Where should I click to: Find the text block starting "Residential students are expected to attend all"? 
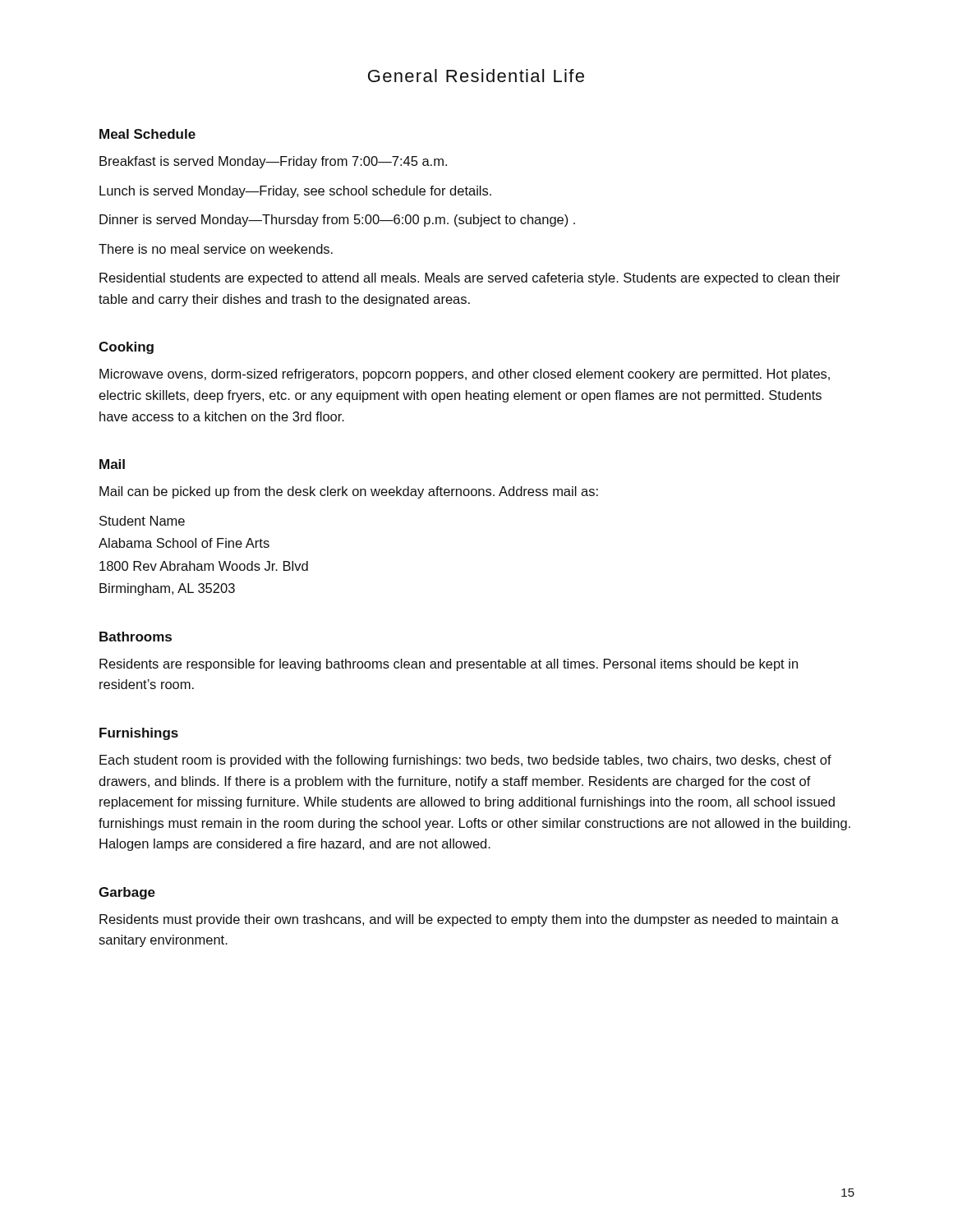[469, 288]
